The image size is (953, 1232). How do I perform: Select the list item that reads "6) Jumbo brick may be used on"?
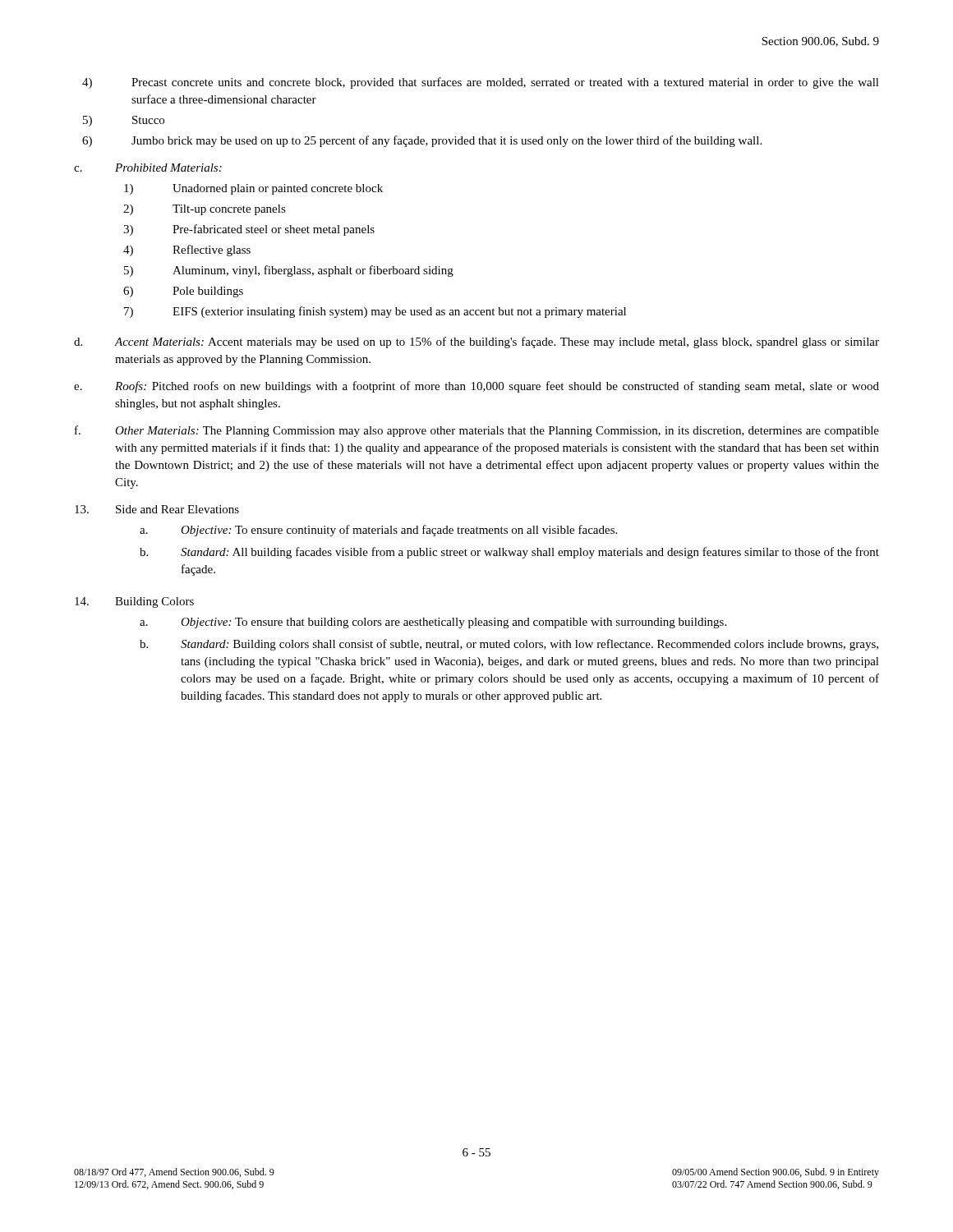476,141
